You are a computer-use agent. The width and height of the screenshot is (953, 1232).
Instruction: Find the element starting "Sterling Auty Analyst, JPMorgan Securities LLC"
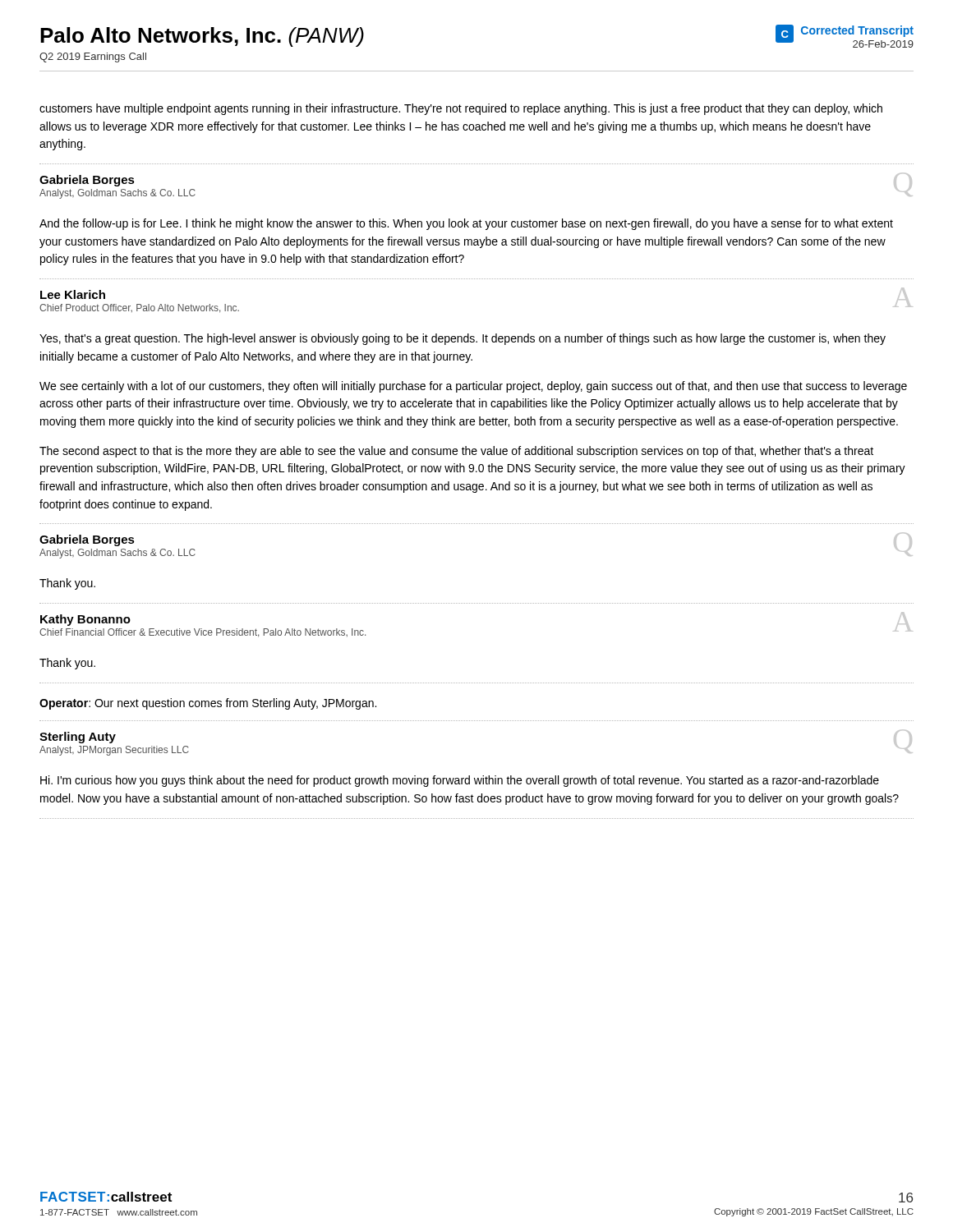click(476, 769)
